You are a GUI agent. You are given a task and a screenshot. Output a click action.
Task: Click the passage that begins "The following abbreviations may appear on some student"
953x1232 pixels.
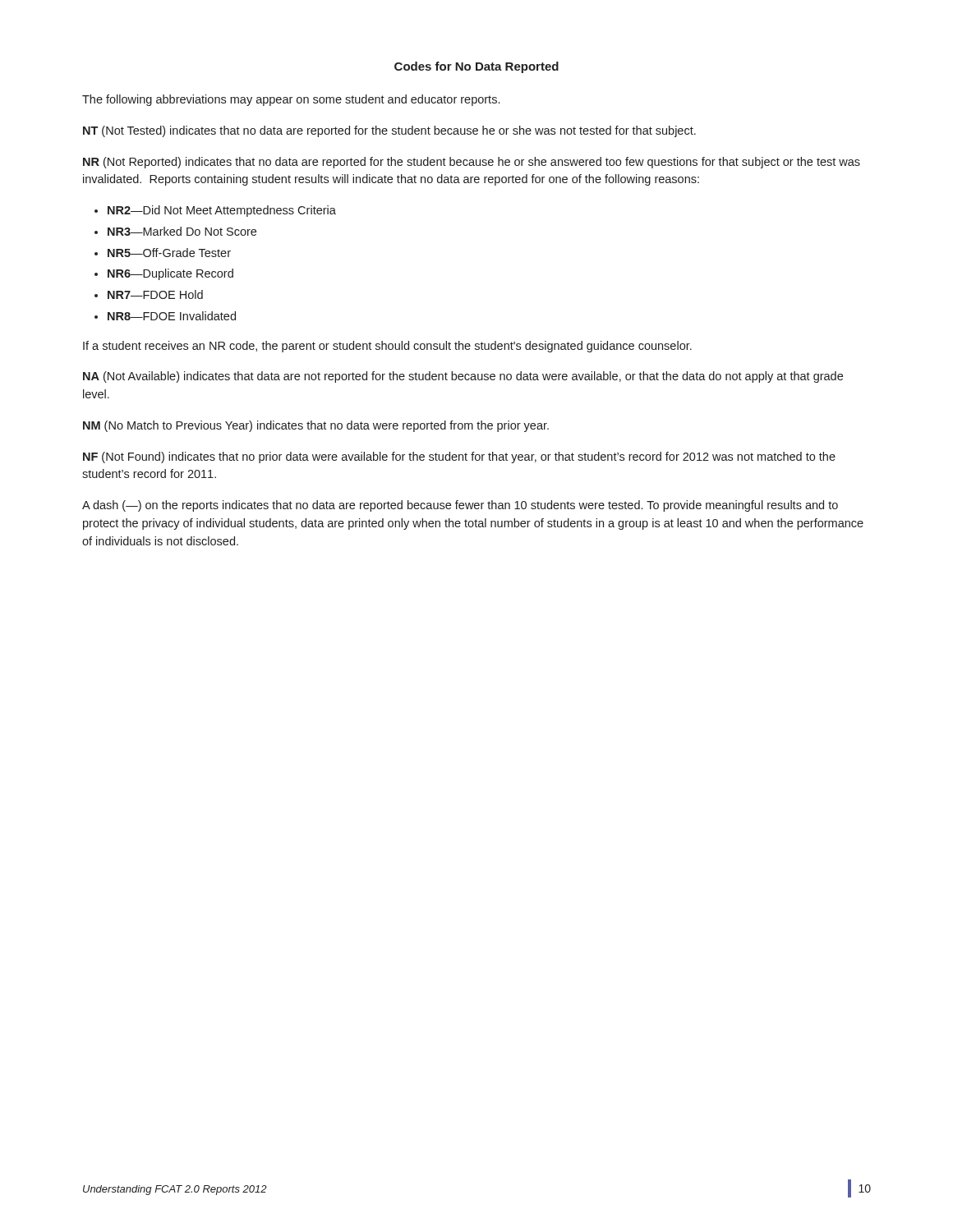[291, 99]
